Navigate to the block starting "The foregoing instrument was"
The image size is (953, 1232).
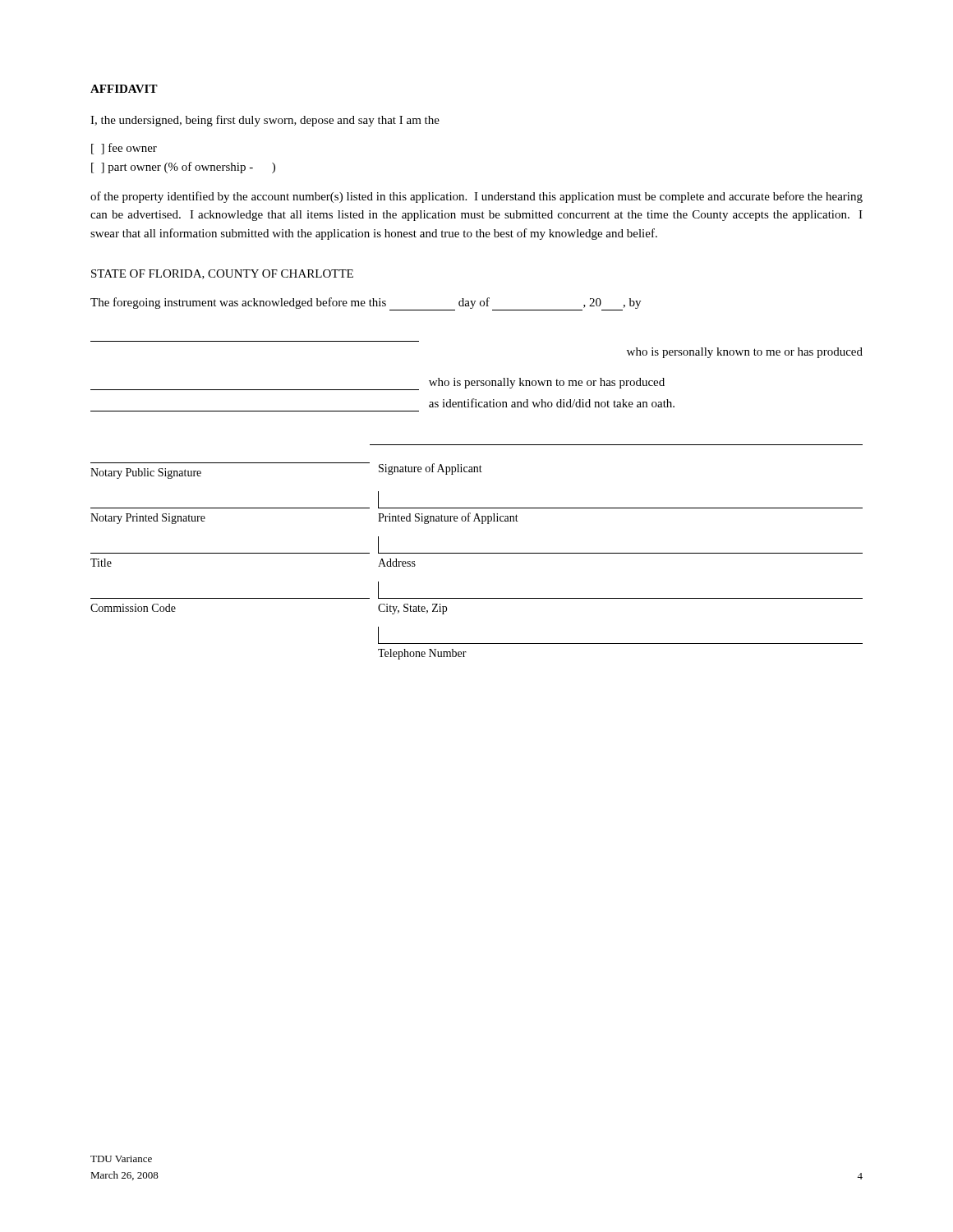(366, 303)
